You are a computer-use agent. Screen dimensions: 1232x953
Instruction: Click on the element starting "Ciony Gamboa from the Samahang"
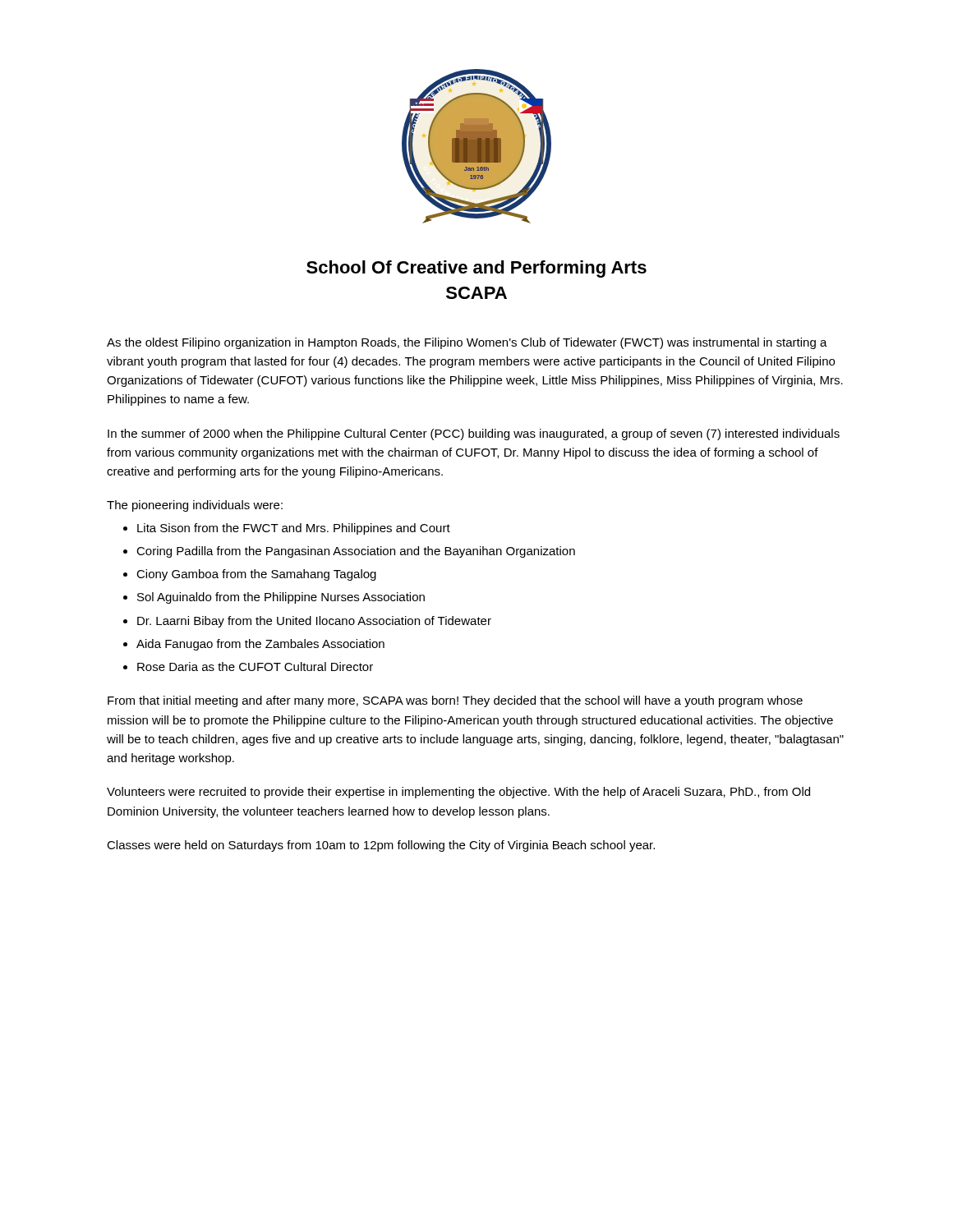[256, 574]
